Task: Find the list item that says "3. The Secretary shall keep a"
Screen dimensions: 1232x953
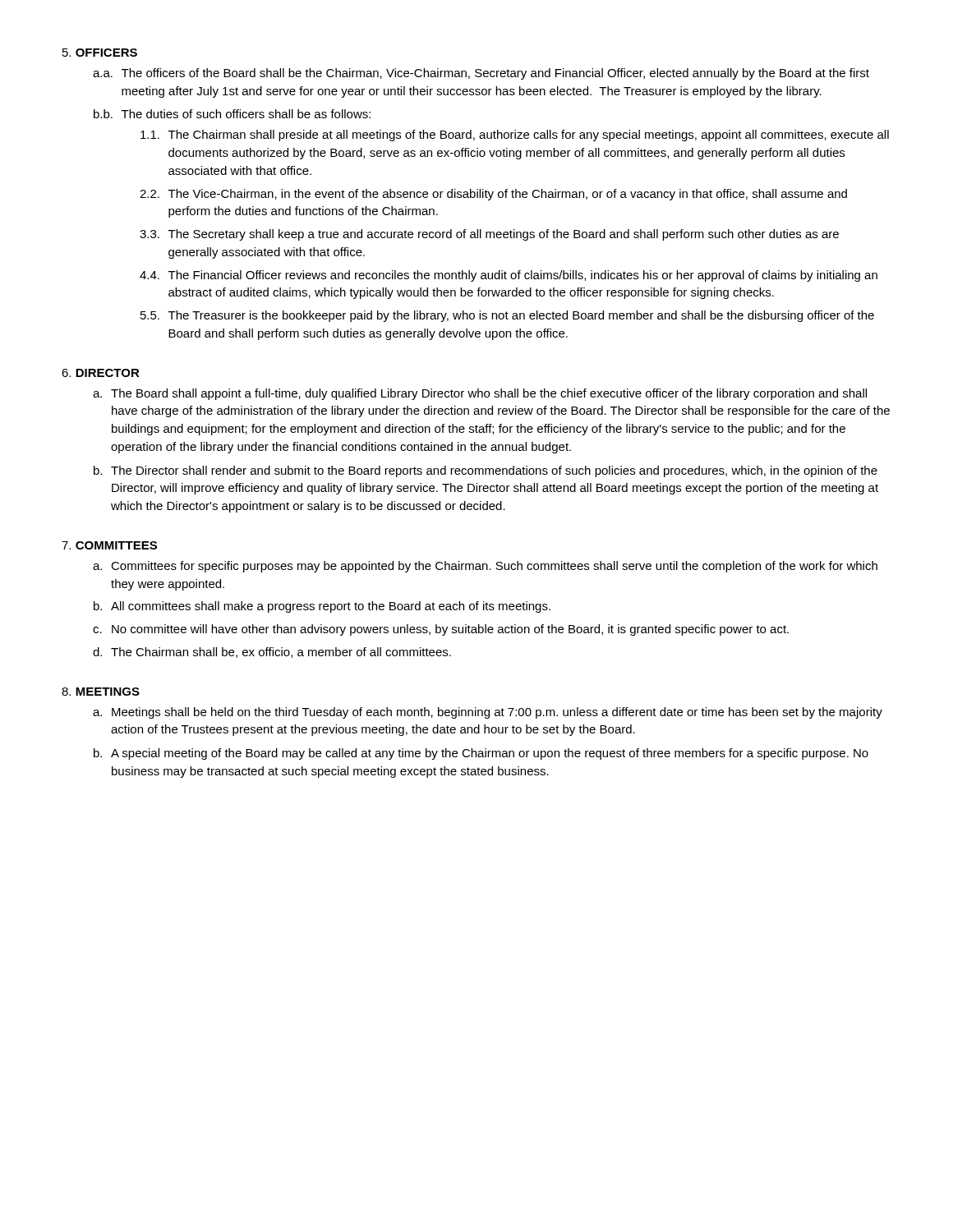Action: click(x=521, y=243)
